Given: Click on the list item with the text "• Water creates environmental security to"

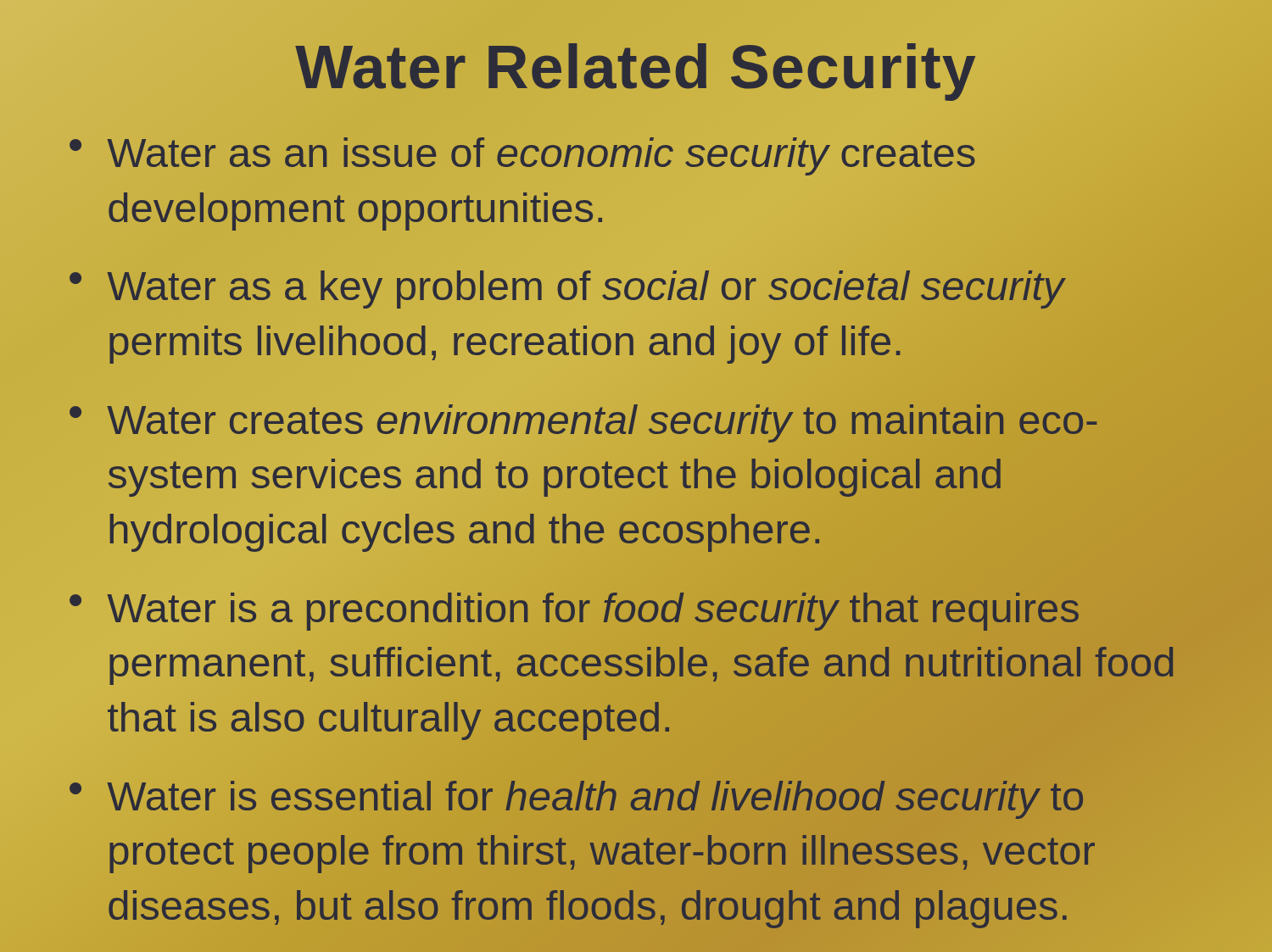Looking at the screenshot, I should click(632, 474).
